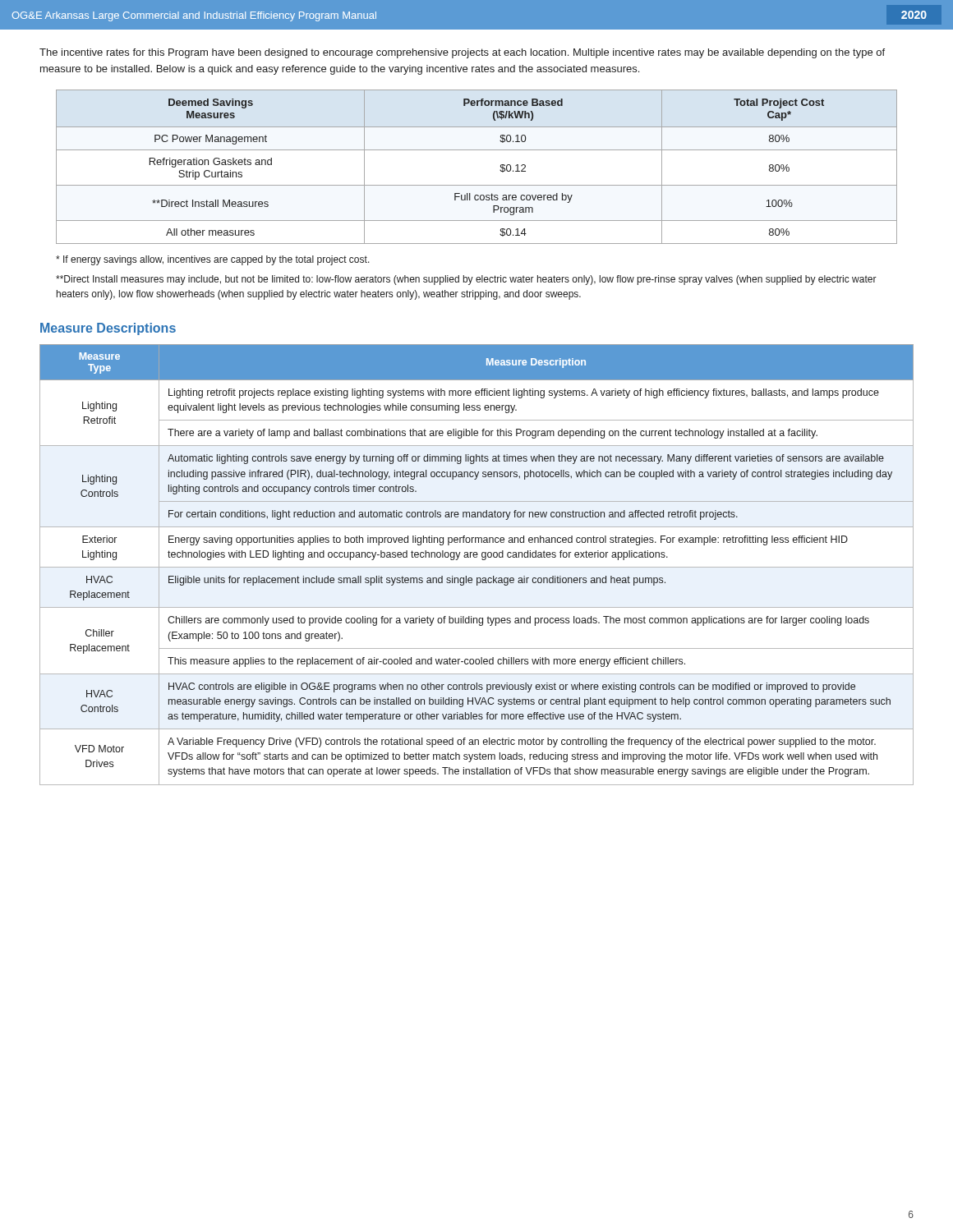The height and width of the screenshot is (1232, 953).
Task: Where is the passage that starts "If energy savings allow, incentives"?
Action: (213, 260)
